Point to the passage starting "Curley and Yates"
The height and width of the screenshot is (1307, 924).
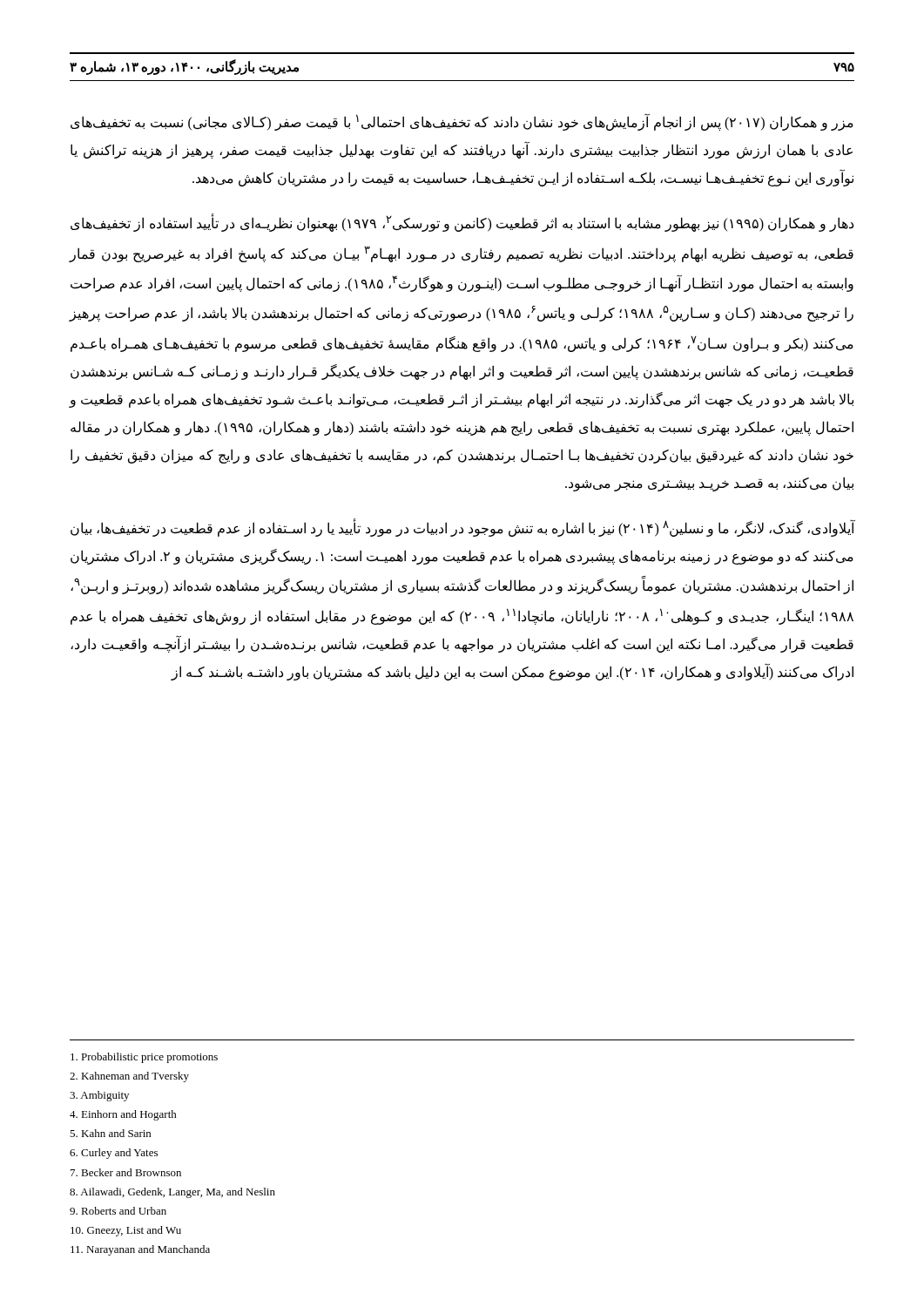(114, 1153)
